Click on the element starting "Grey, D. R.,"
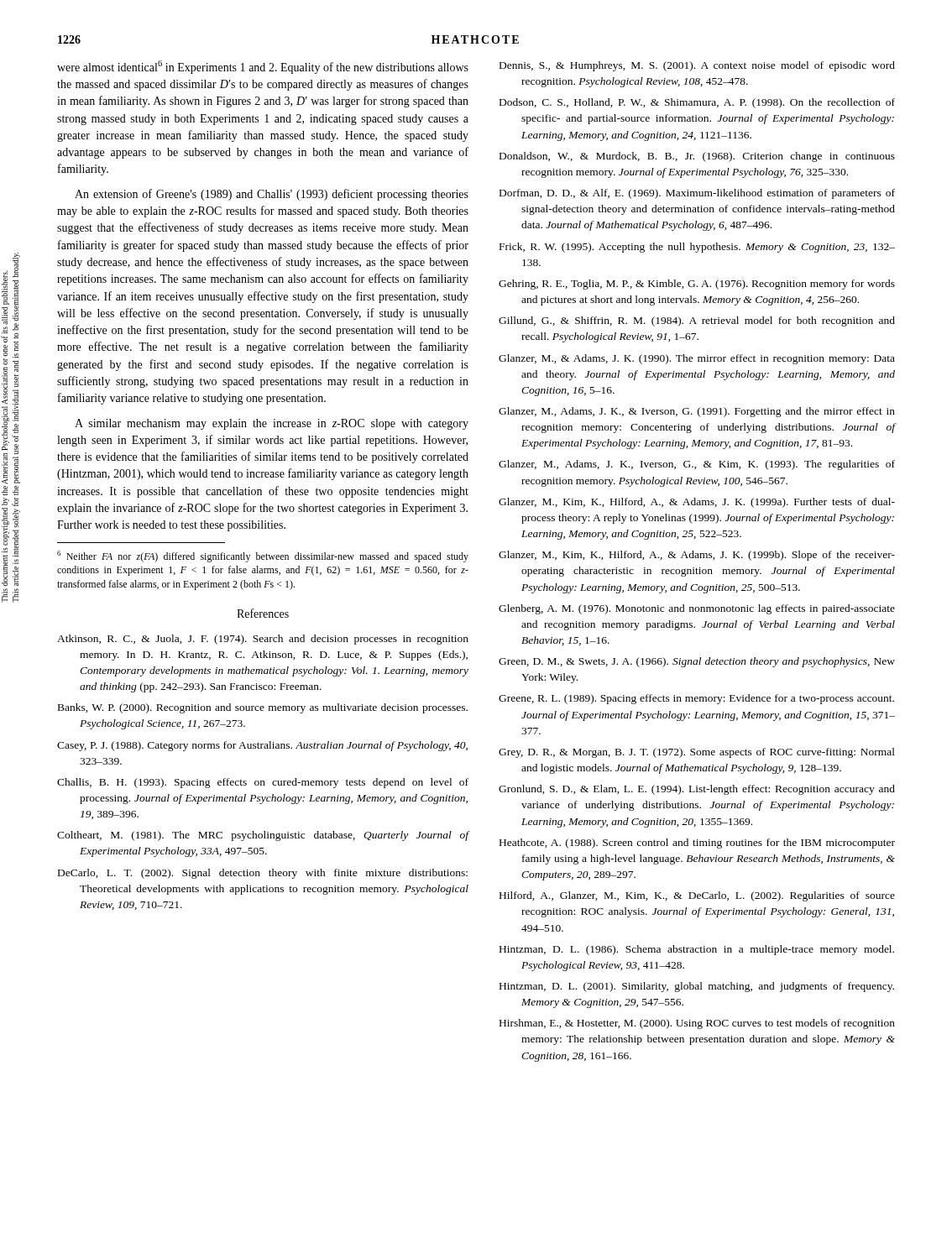952x1259 pixels. point(697,760)
